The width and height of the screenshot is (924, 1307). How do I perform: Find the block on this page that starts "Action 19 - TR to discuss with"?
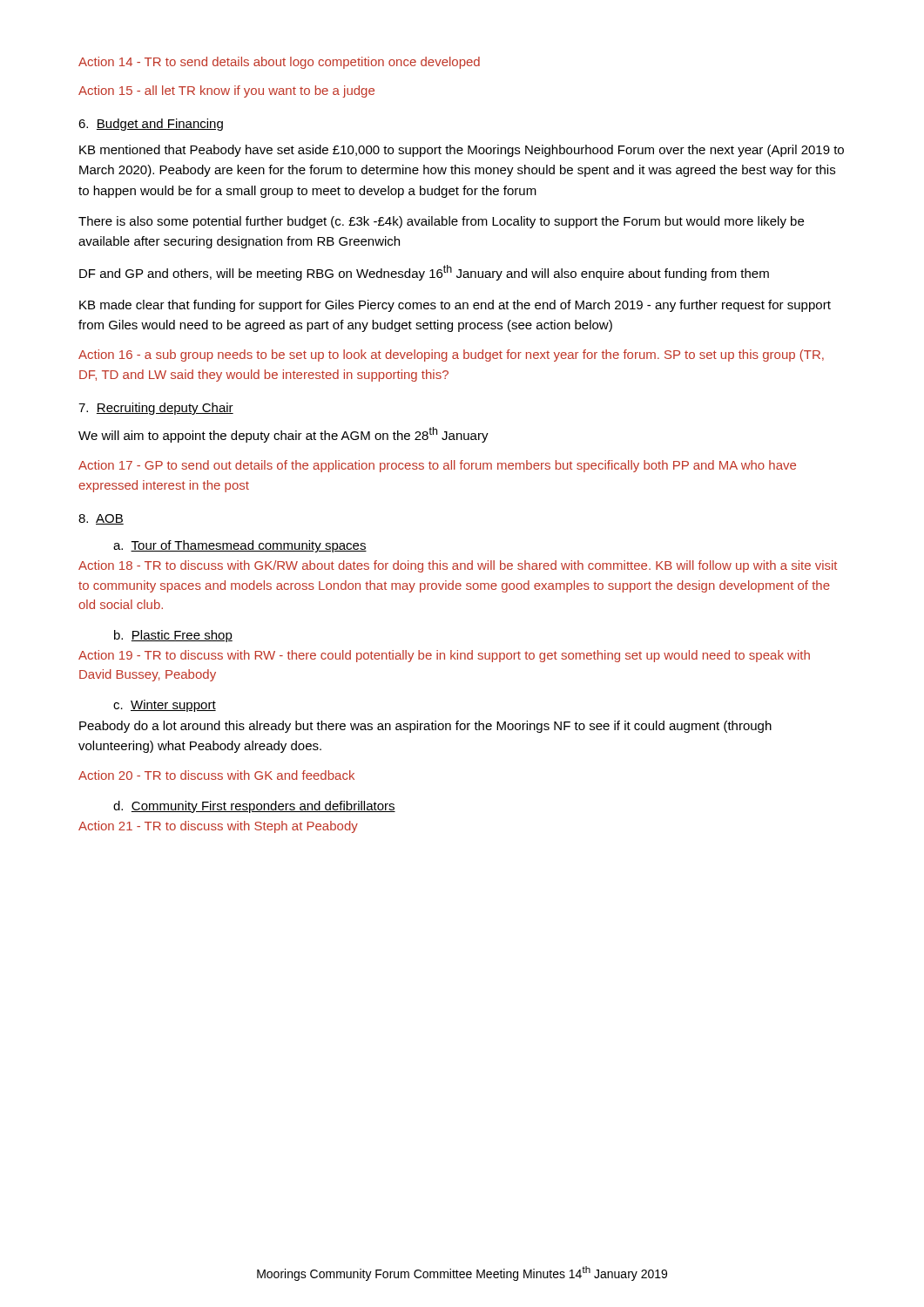(x=444, y=664)
